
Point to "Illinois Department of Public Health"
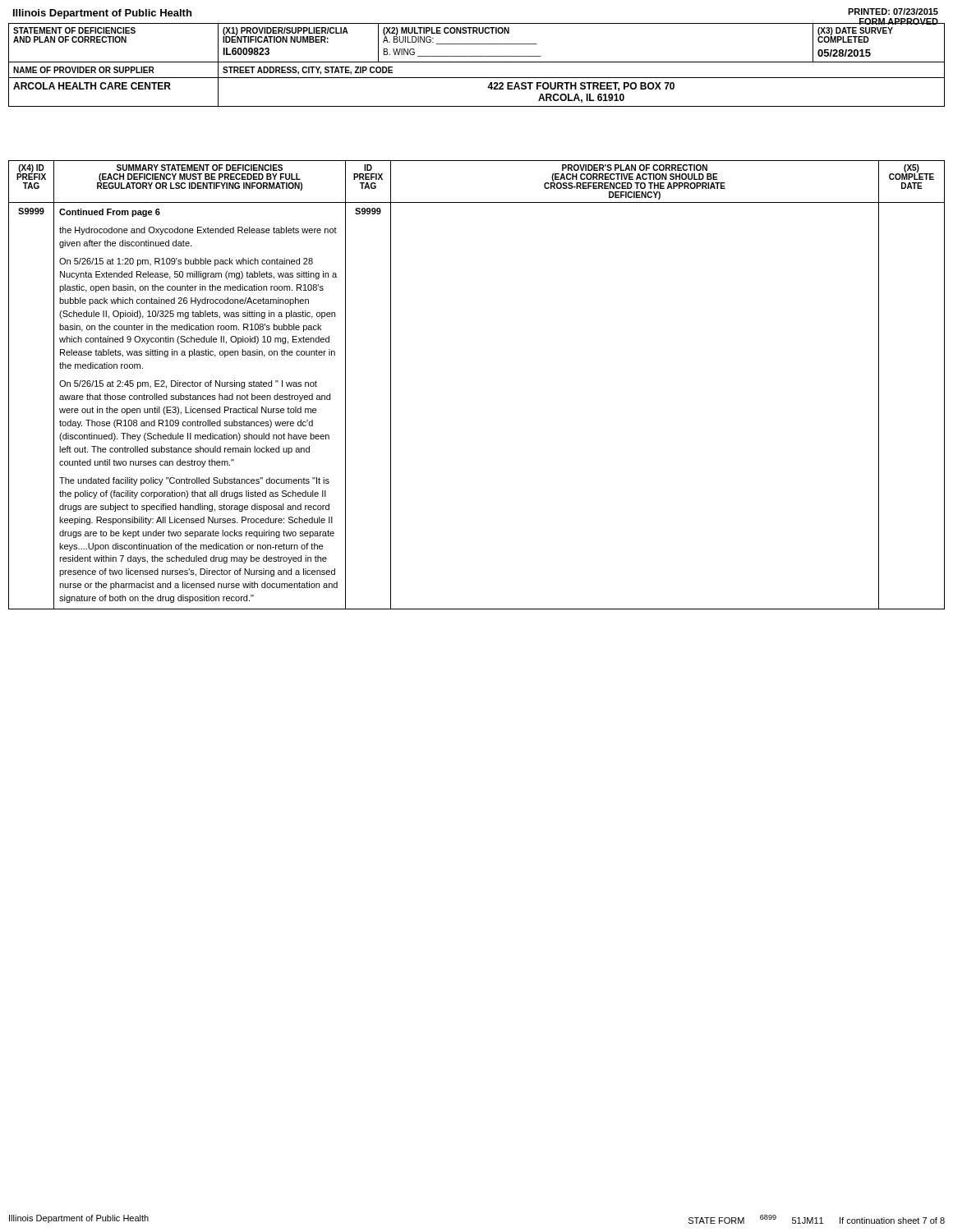coord(102,13)
